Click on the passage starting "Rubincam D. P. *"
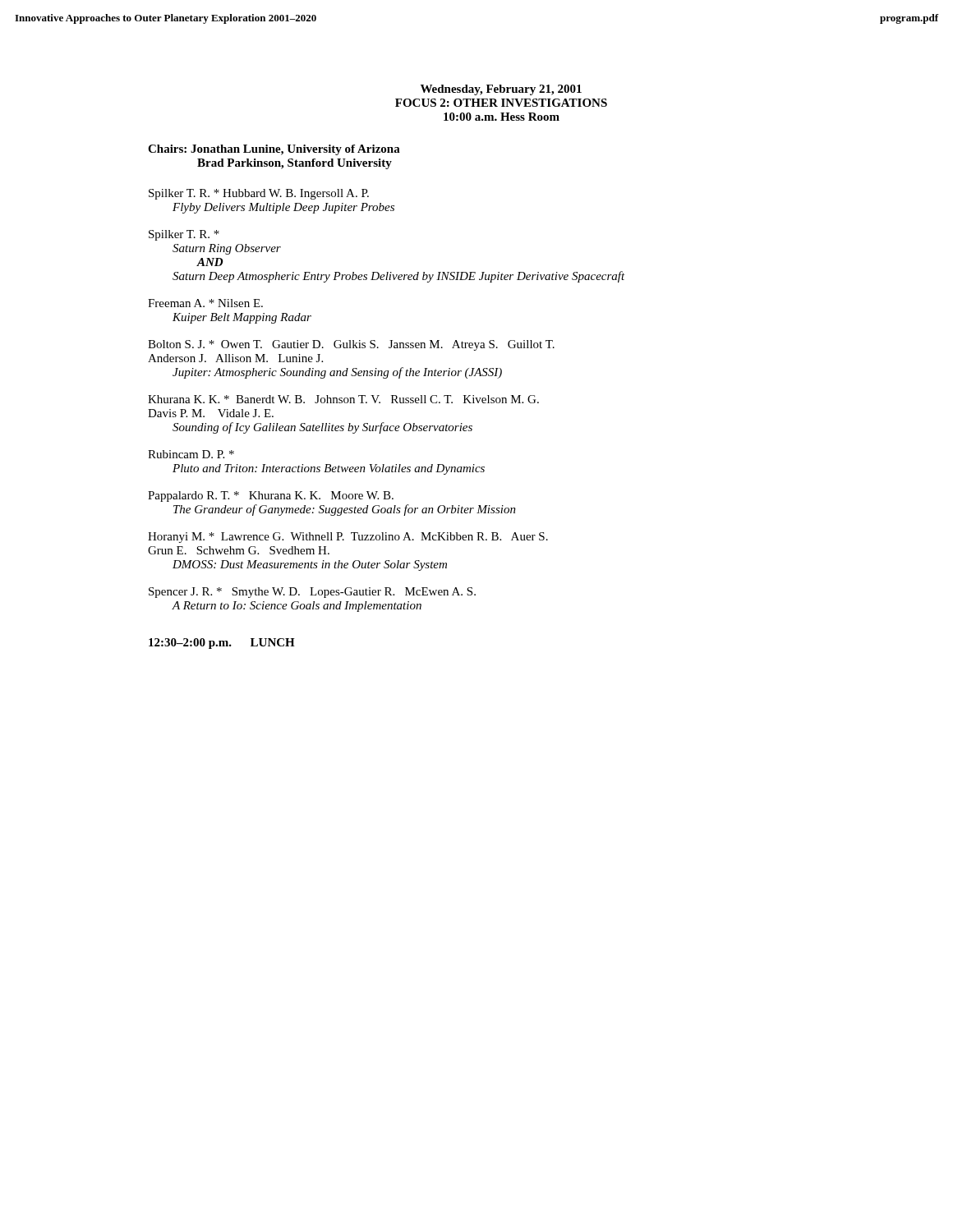This screenshot has width=953, height=1232. (191, 454)
